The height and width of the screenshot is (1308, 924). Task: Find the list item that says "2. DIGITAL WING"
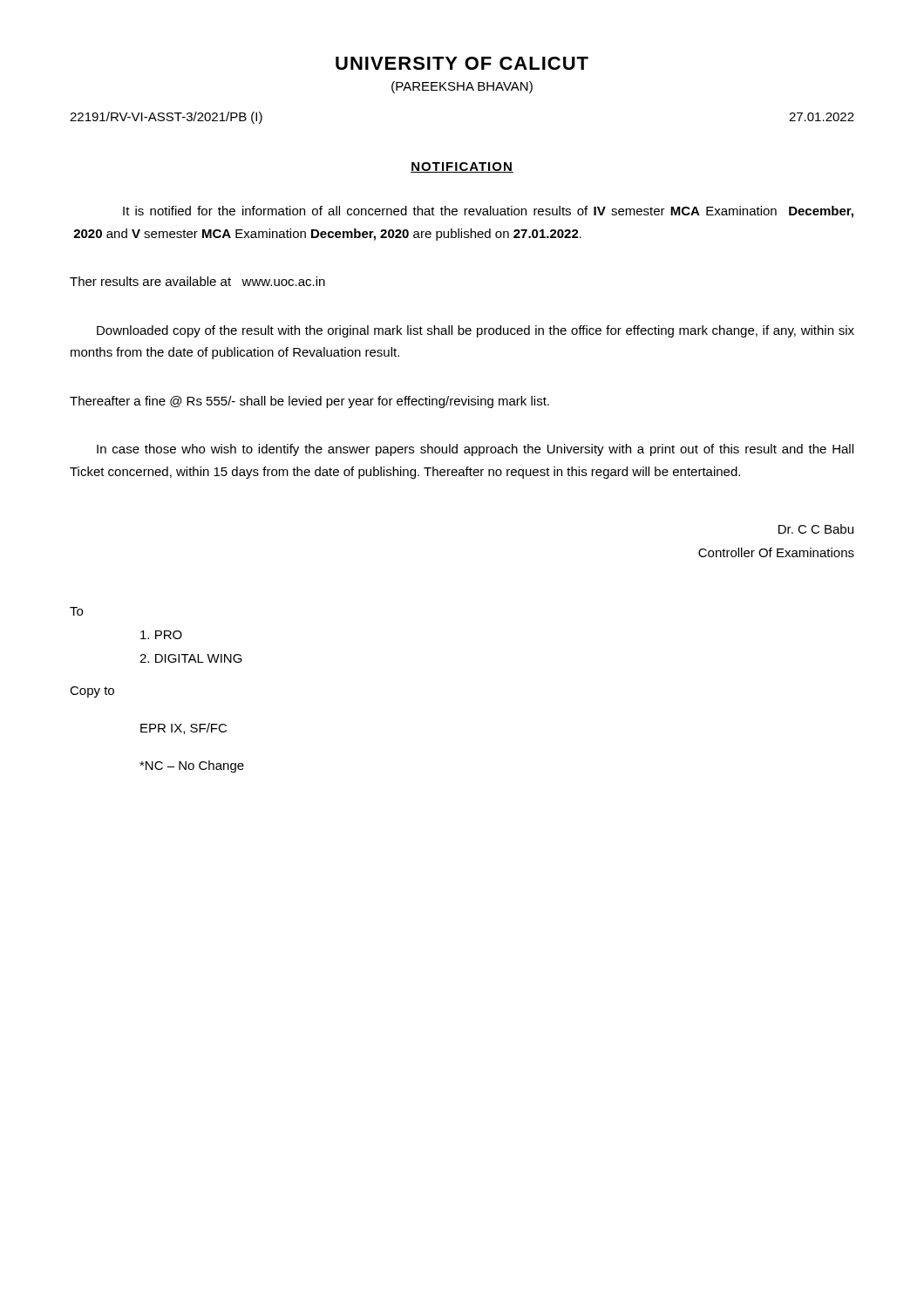point(191,658)
